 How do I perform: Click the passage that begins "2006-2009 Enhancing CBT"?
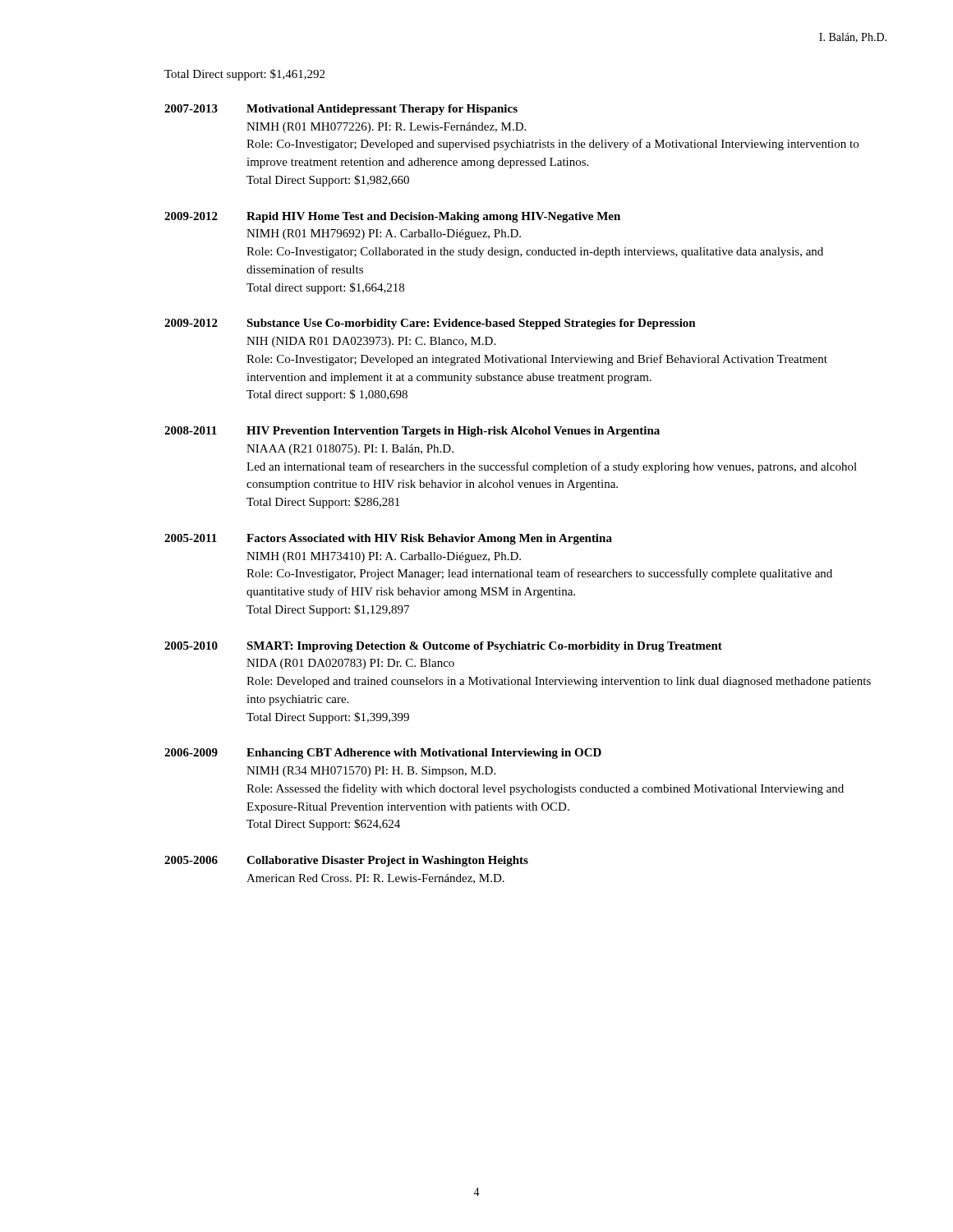526,789
